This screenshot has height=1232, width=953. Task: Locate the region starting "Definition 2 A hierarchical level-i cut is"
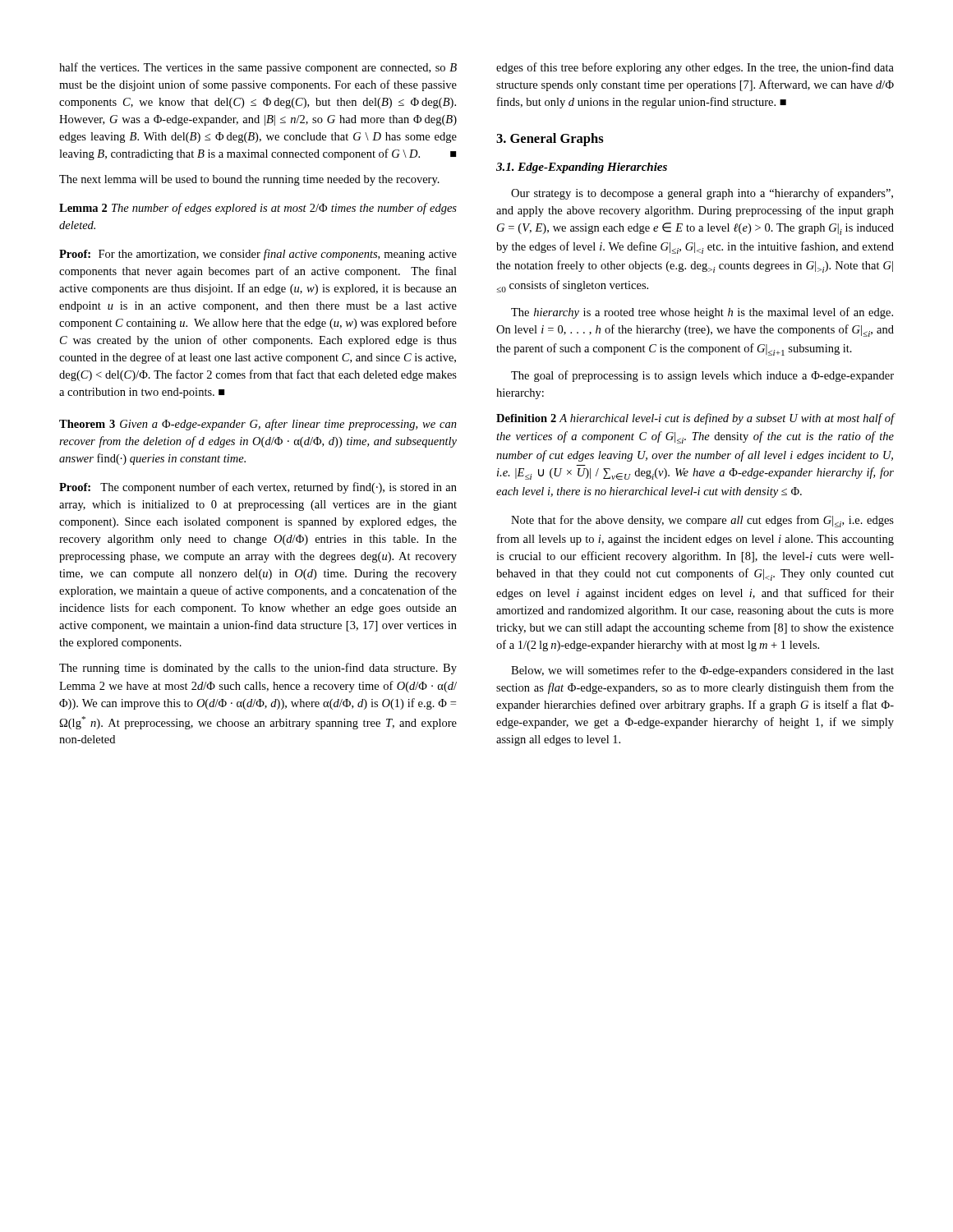695,455
